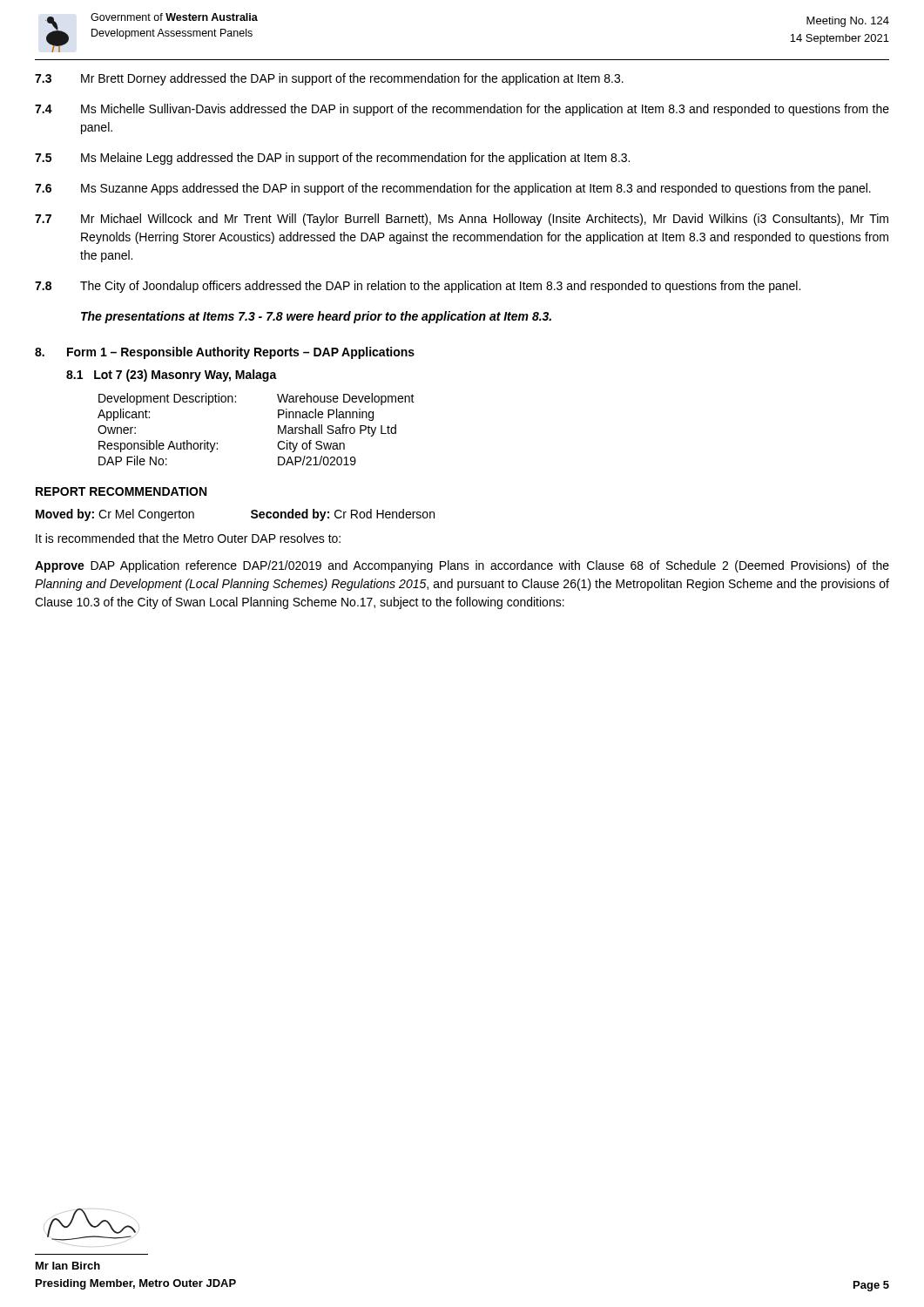This screenshot has width=924, height=1307.
Task: Find the text block with the text "Moved by: Cr Mel Congerton"
Action: [x=109, y=515]
